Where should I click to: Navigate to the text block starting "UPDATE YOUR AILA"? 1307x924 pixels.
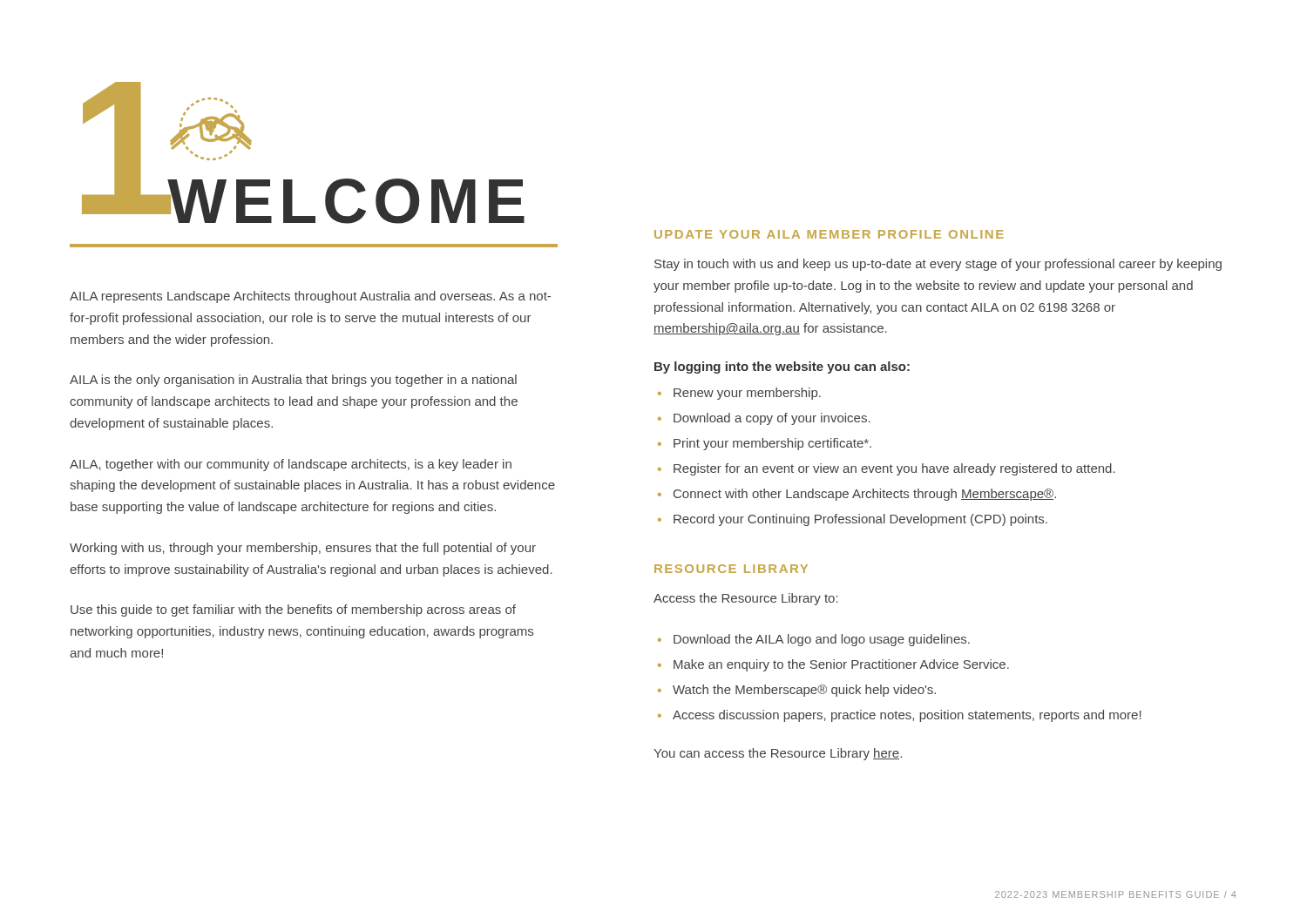click(x=829, y=234)
